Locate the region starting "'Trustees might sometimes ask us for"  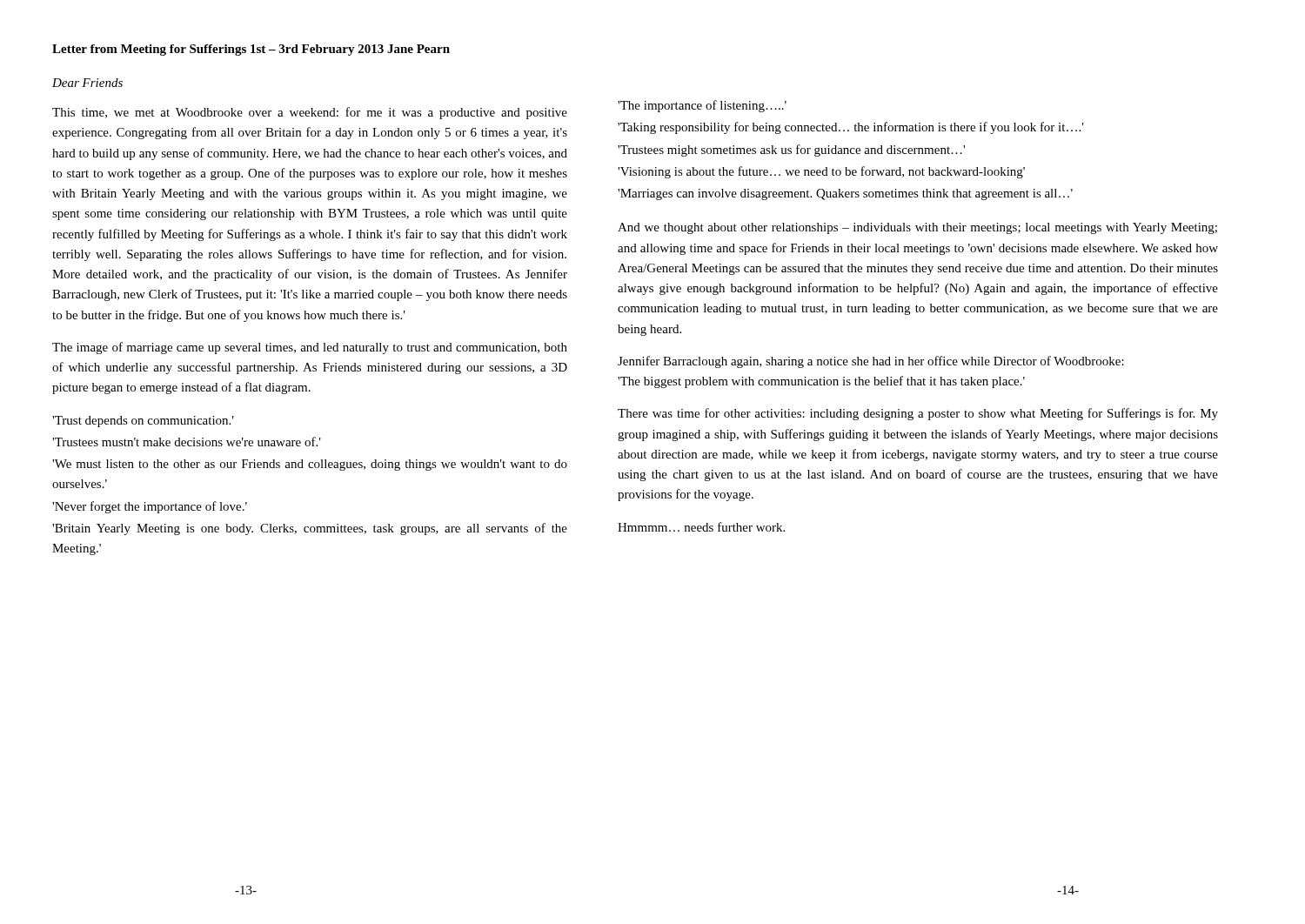coord(792,149)
